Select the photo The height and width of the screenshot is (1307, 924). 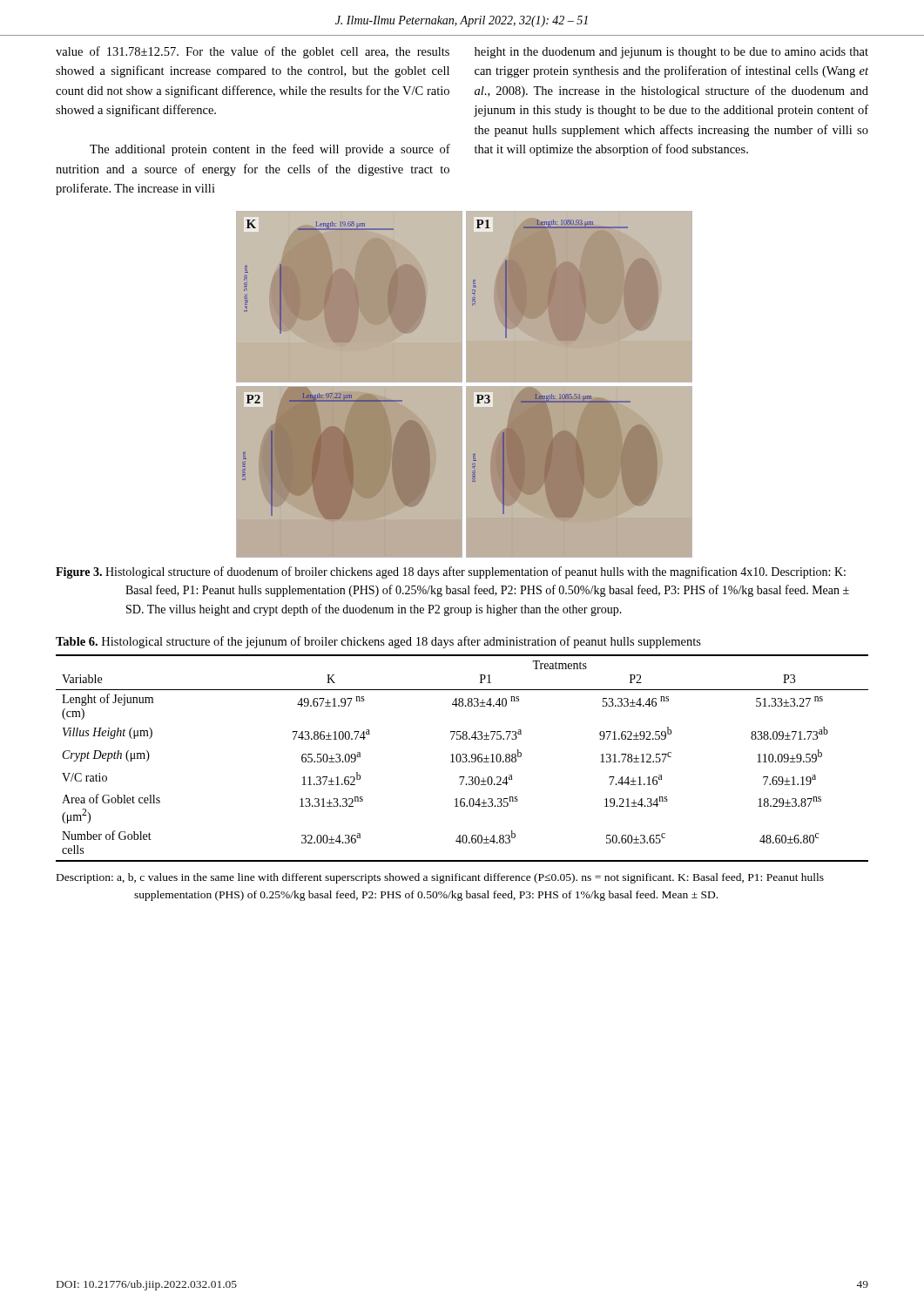pos(462,384)
